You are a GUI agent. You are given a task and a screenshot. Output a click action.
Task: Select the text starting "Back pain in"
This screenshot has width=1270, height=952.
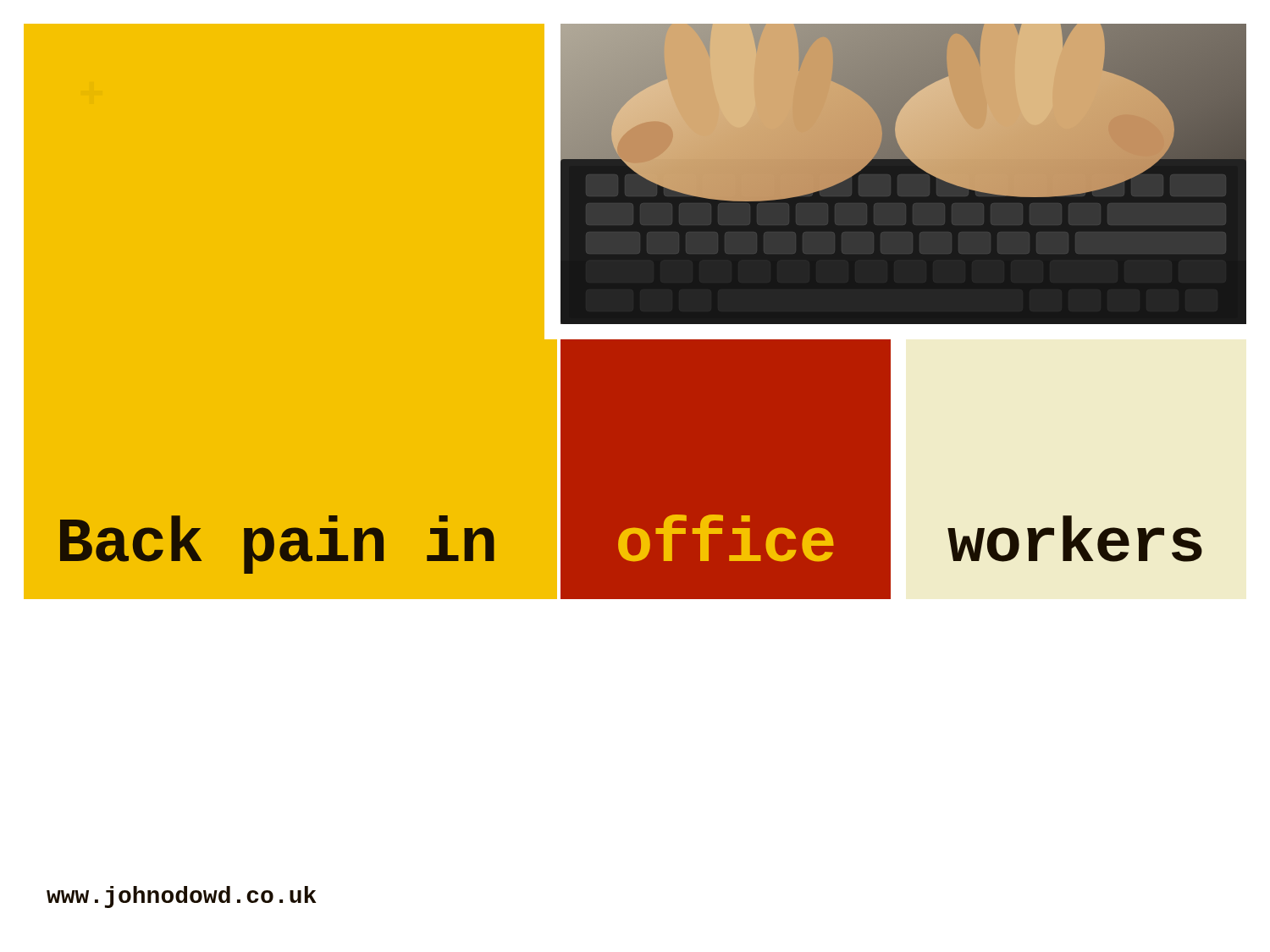(276, 544)
